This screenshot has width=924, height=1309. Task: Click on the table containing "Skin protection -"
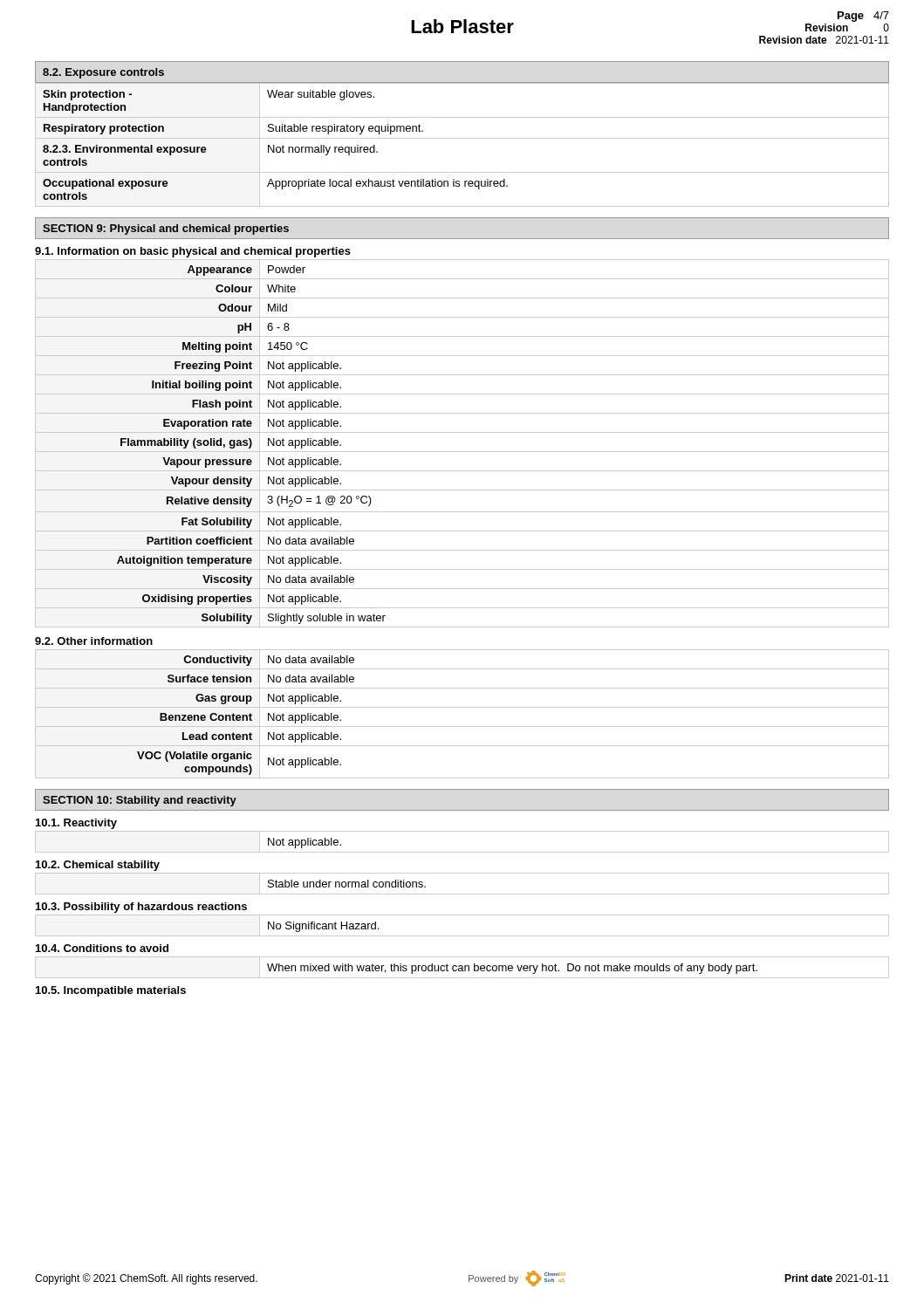[x=462, y=145]
